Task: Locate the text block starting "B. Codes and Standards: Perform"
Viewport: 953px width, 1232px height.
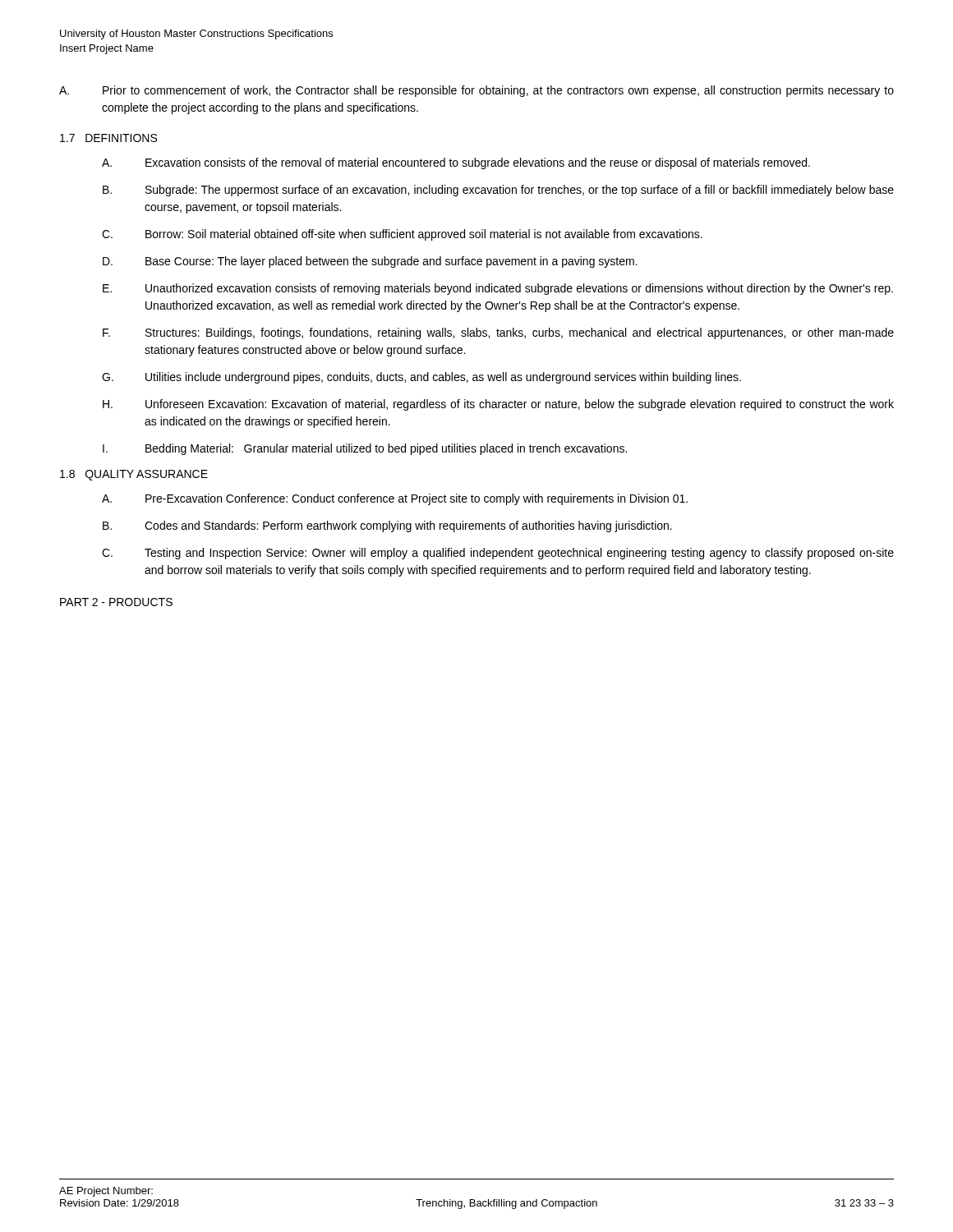Action: click(x=498, y=526)
